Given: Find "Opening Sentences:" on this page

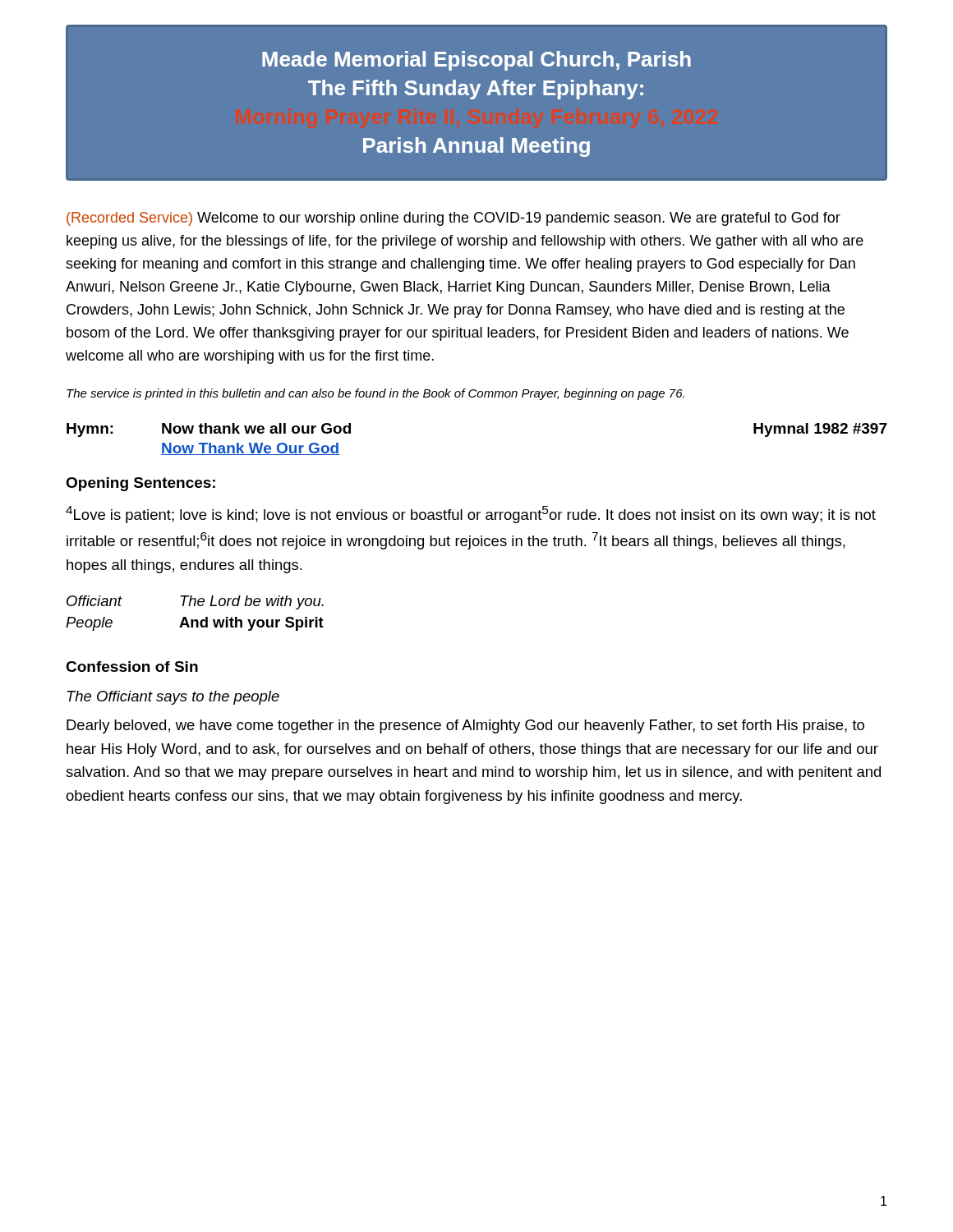Looking at the screenshot, I should [141, 482].
